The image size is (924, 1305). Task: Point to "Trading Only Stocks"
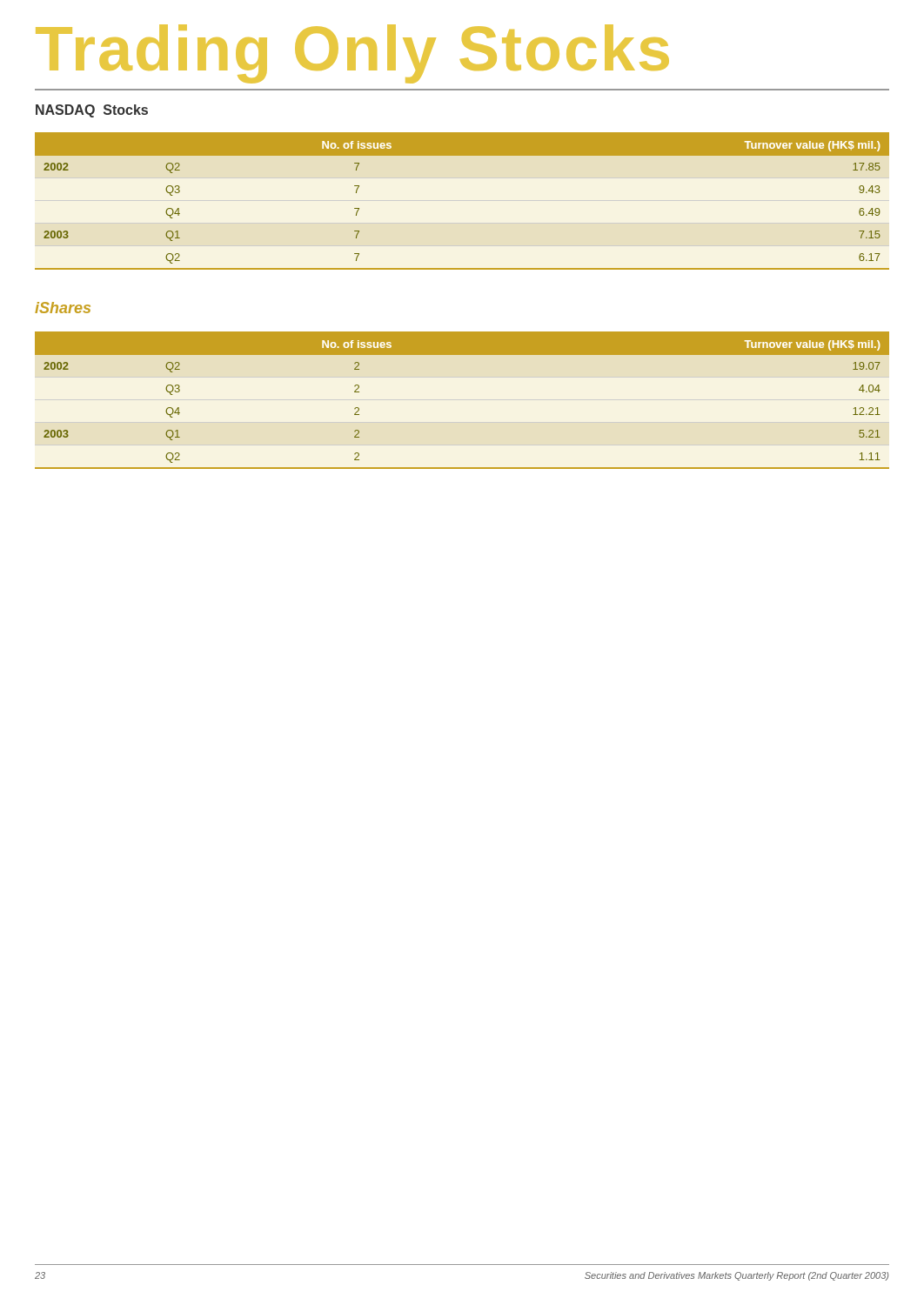(x=354, y=49)
